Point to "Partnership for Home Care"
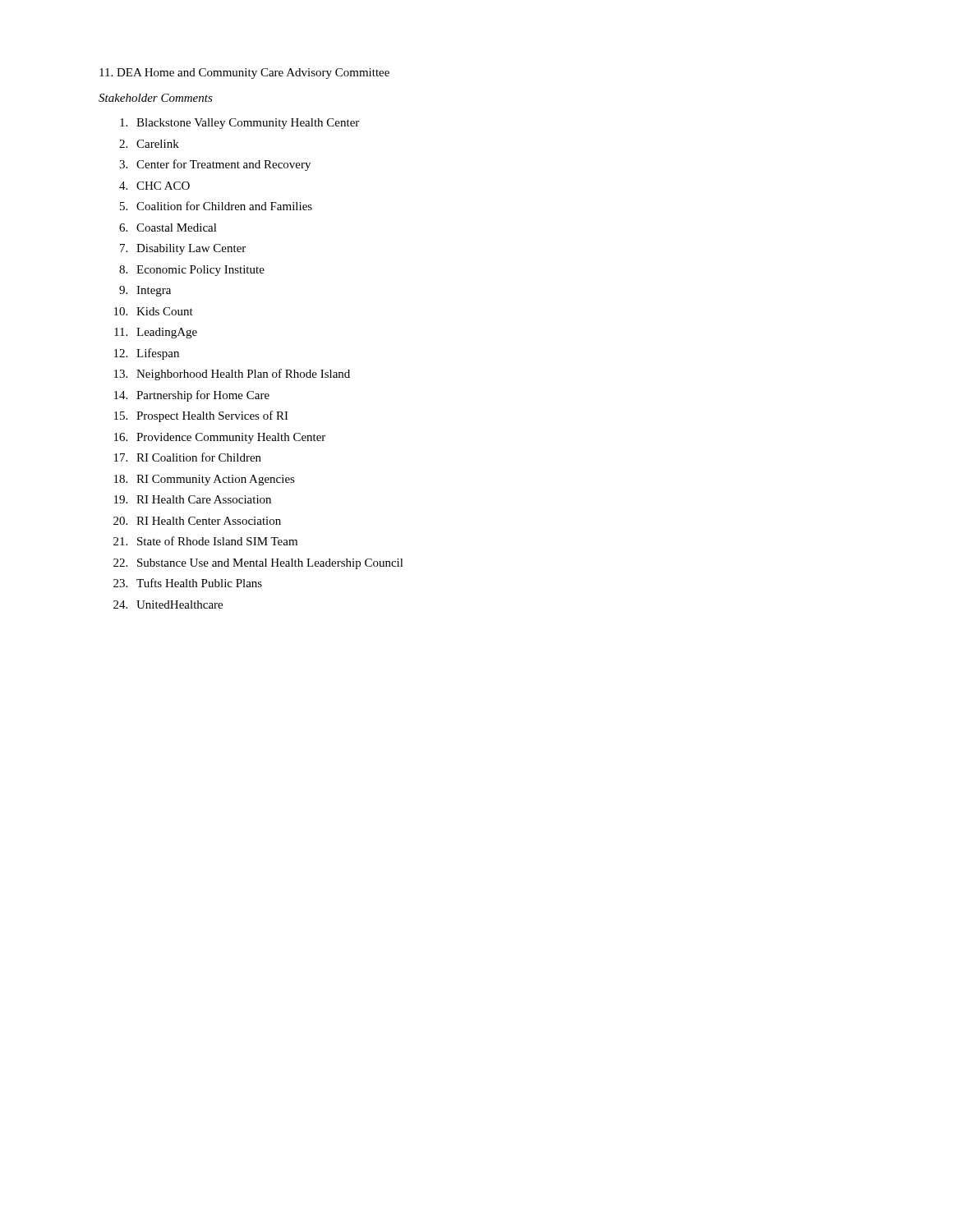This screenshot has width=953, height=1232. click(x=203, y=396)
